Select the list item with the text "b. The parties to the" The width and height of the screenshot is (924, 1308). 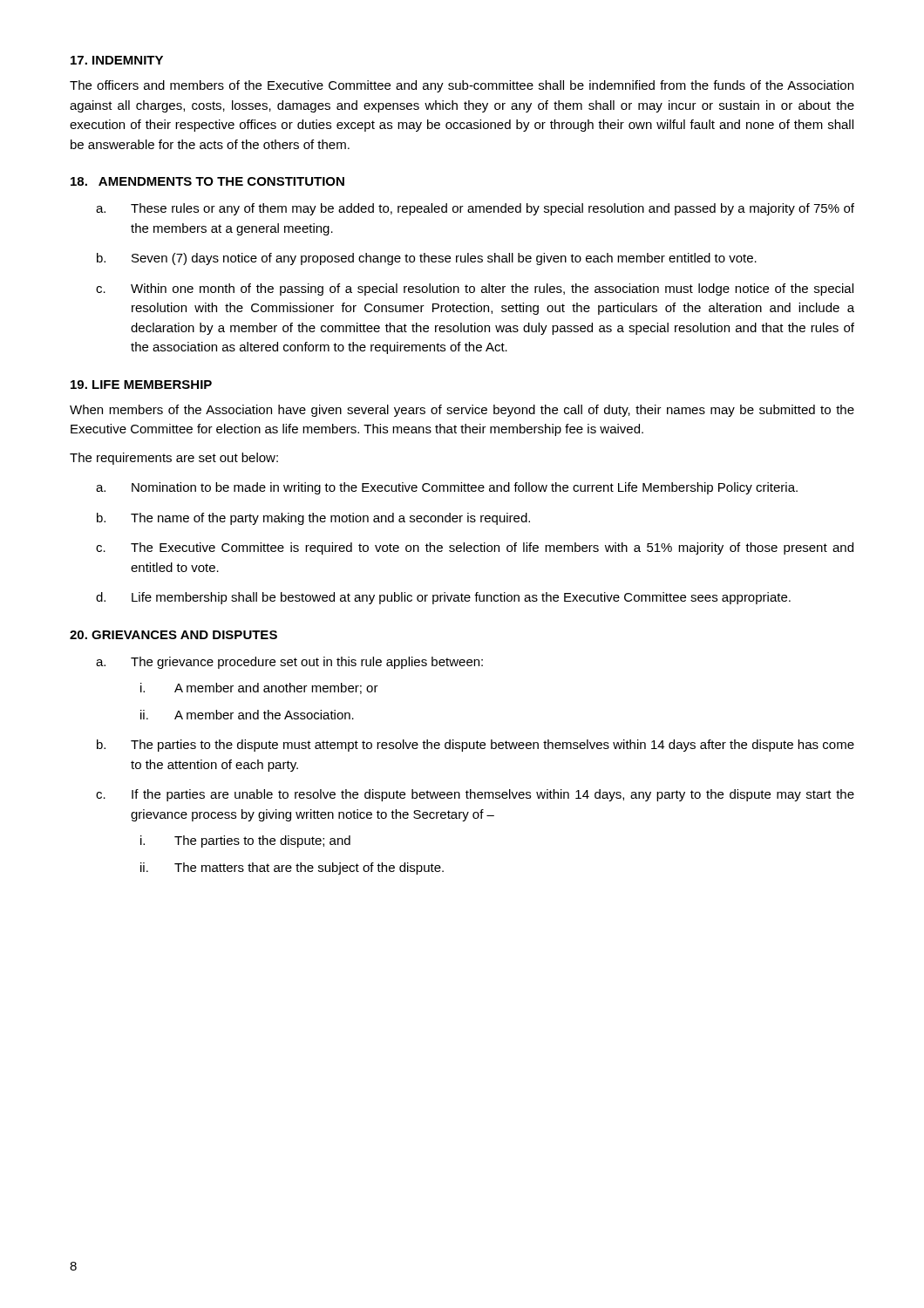475,755
